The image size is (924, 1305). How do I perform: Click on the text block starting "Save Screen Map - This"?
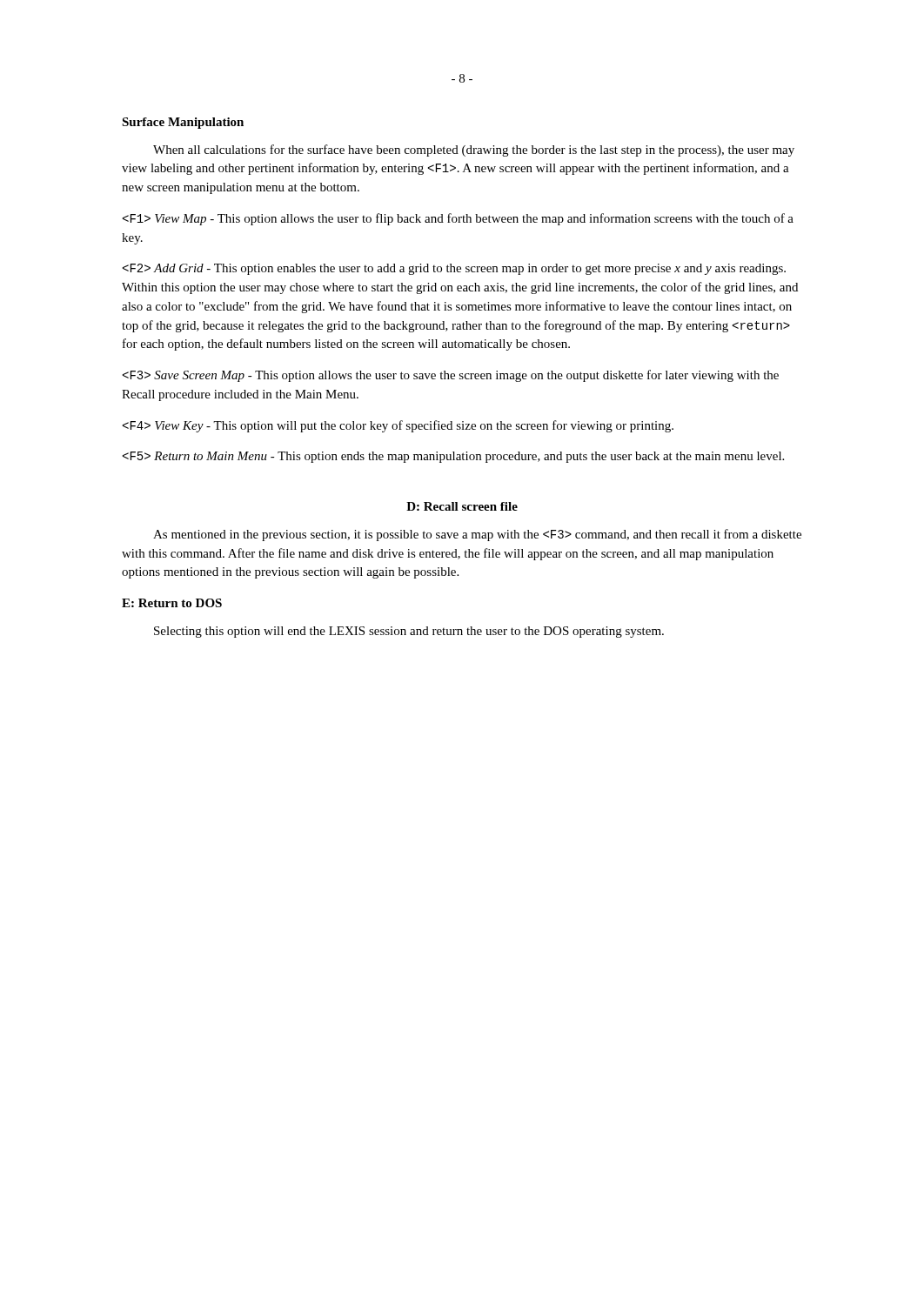(x=450, y=384)
